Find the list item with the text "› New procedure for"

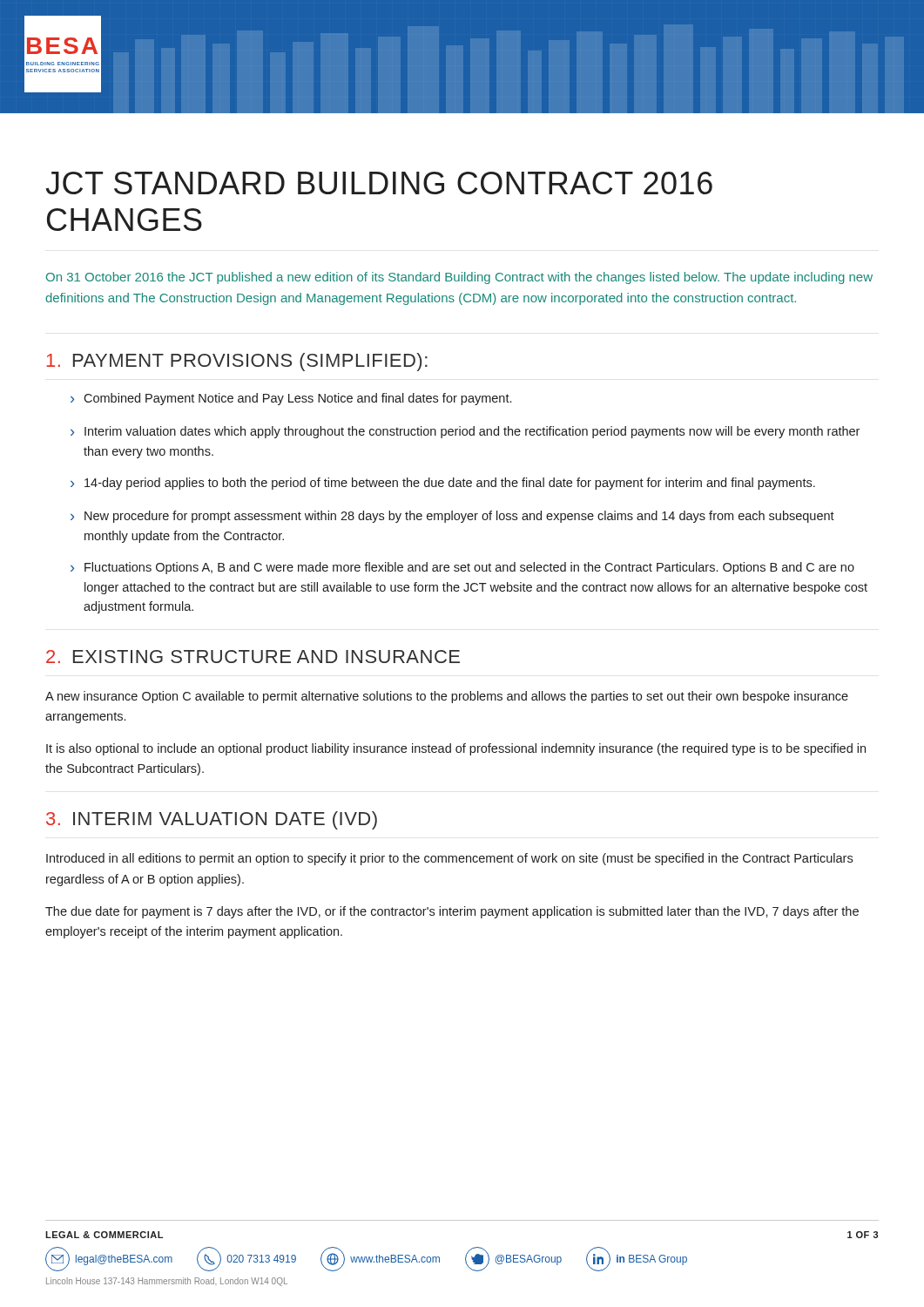pos(474,526)
